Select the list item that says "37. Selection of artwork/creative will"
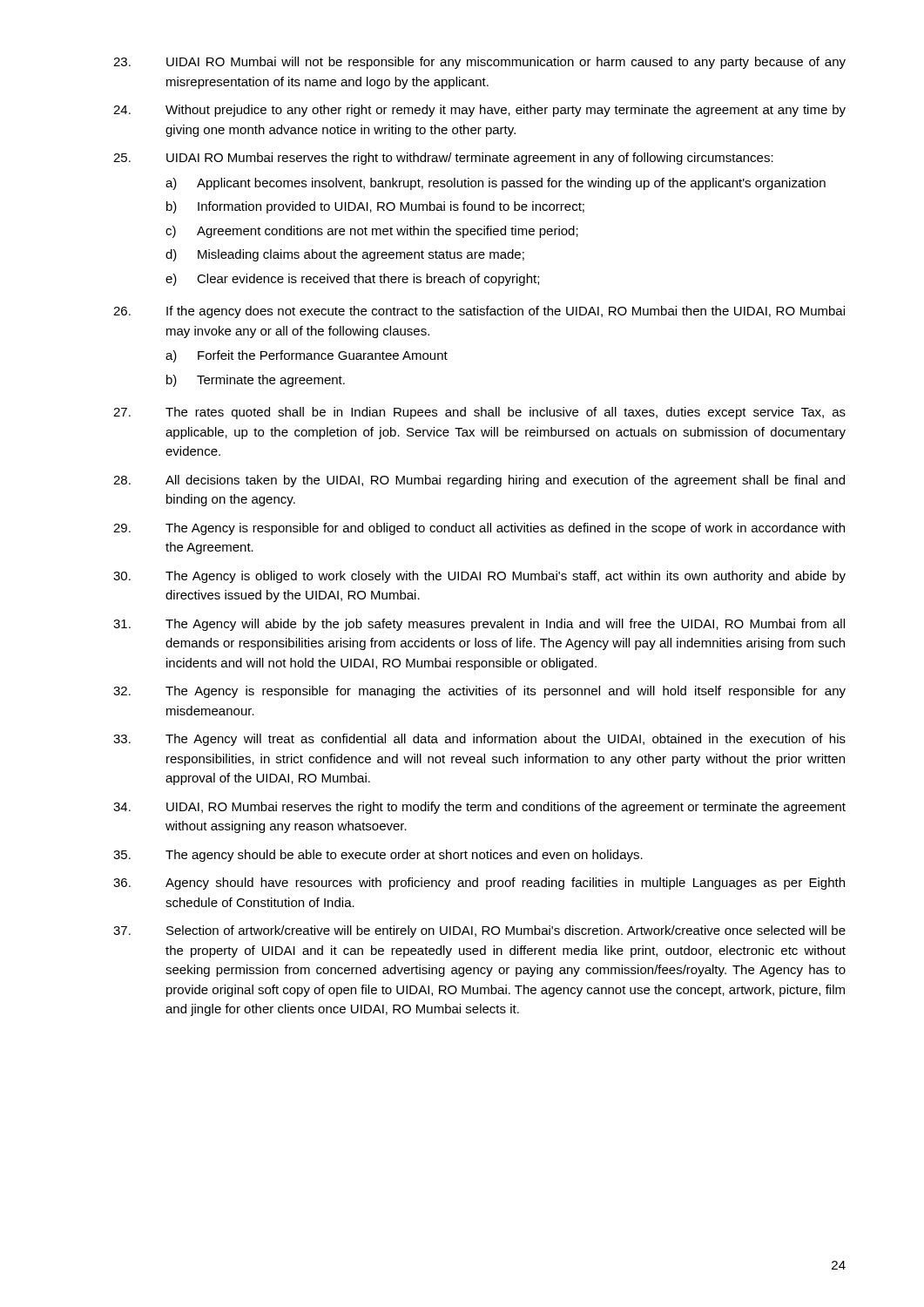This screenshot has width=924, height=1307. click(479, 970)
